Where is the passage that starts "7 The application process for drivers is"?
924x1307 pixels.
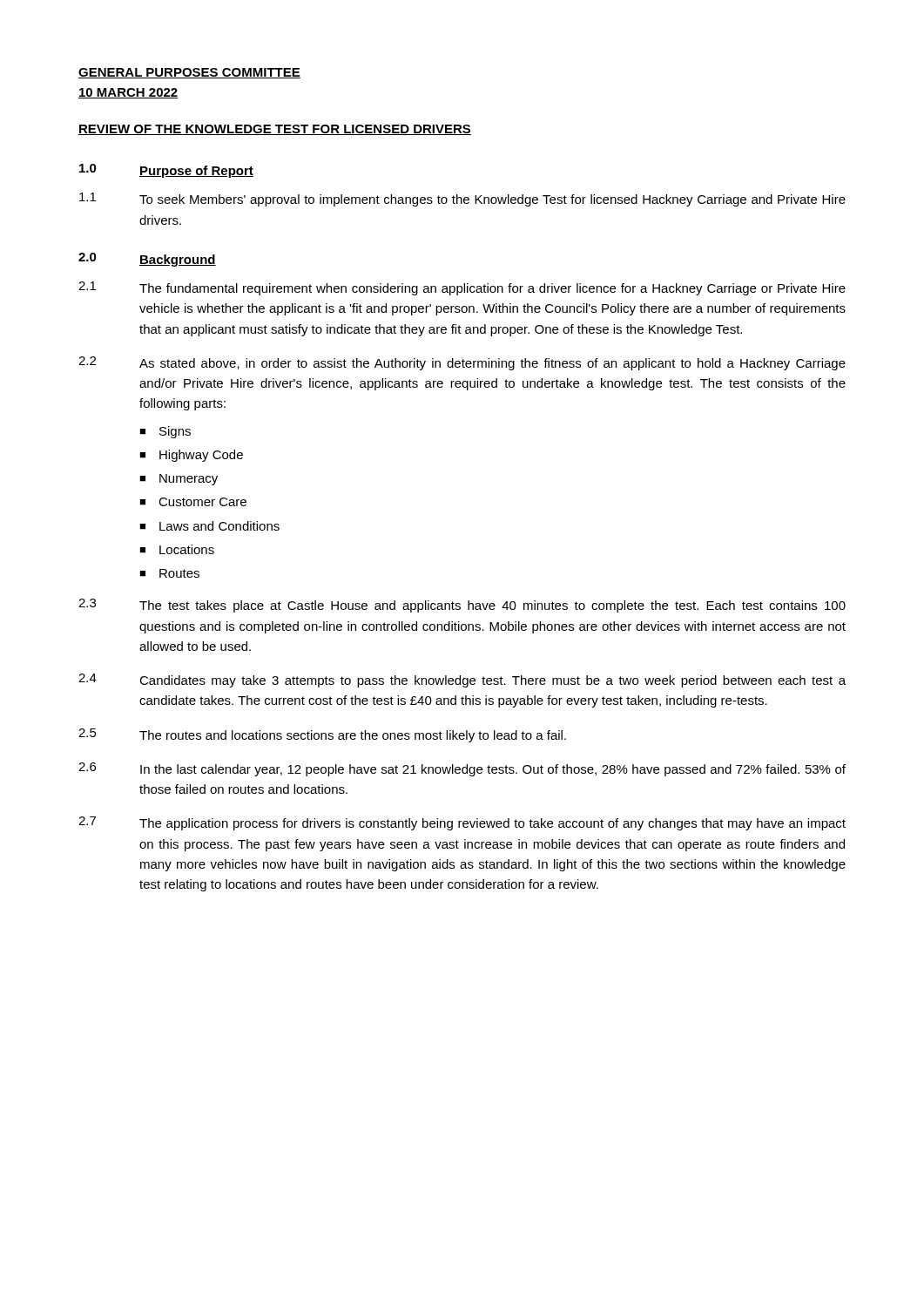point(462,854)
